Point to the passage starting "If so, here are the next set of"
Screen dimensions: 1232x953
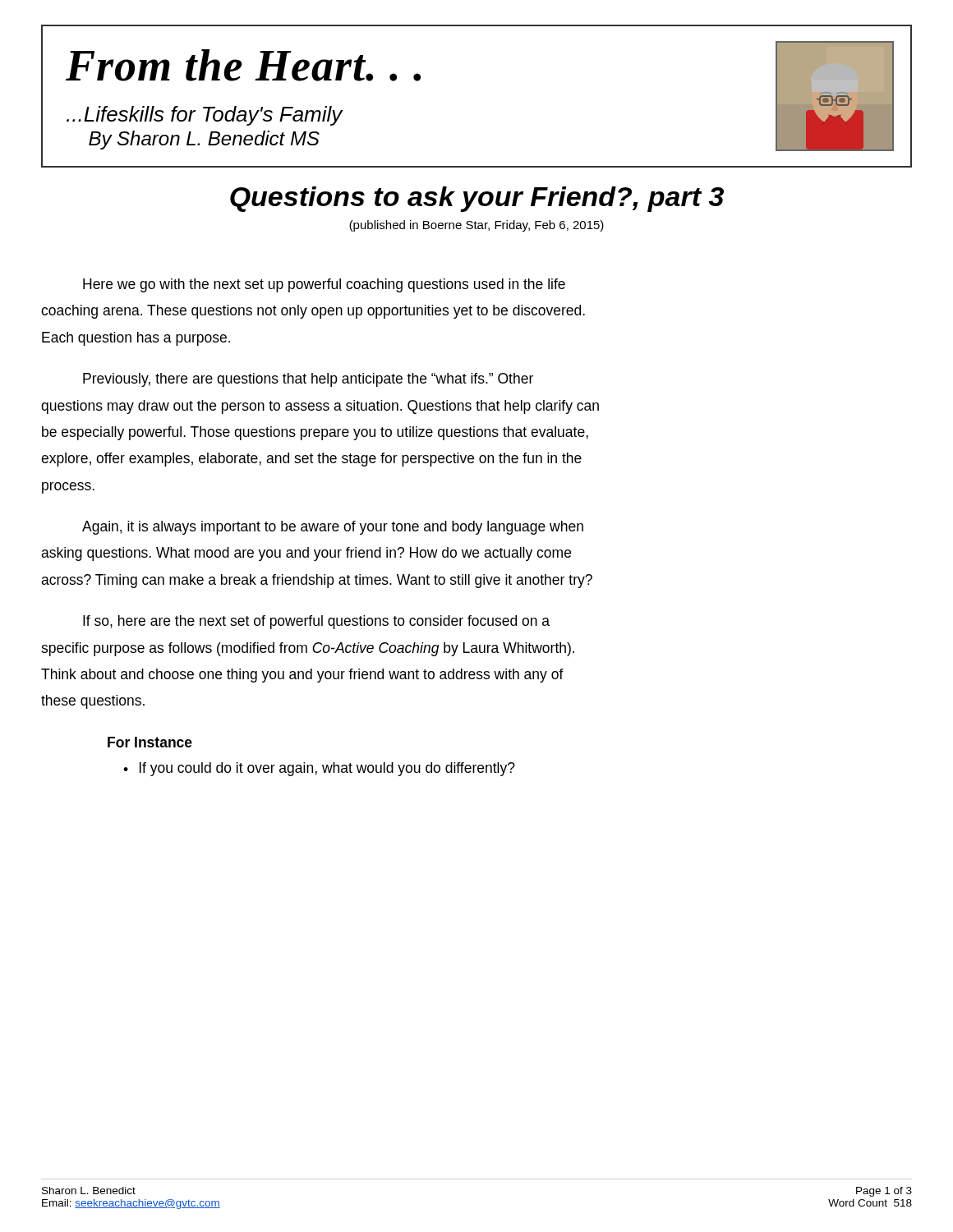(316, 621)
